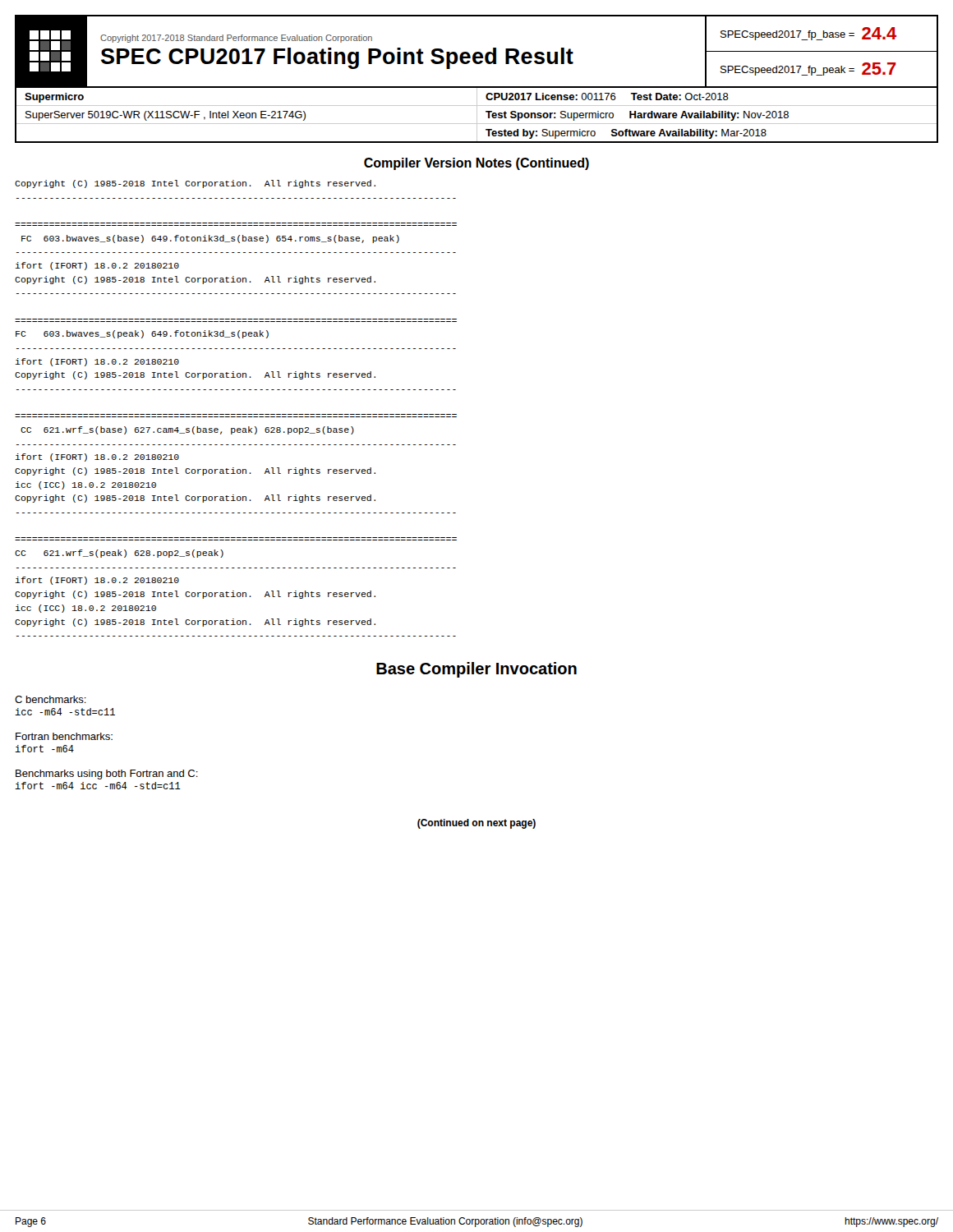Point to the block starting "Fortran benchmarks: ifort -m64"

pyautogui.click(x=64, y=736)
